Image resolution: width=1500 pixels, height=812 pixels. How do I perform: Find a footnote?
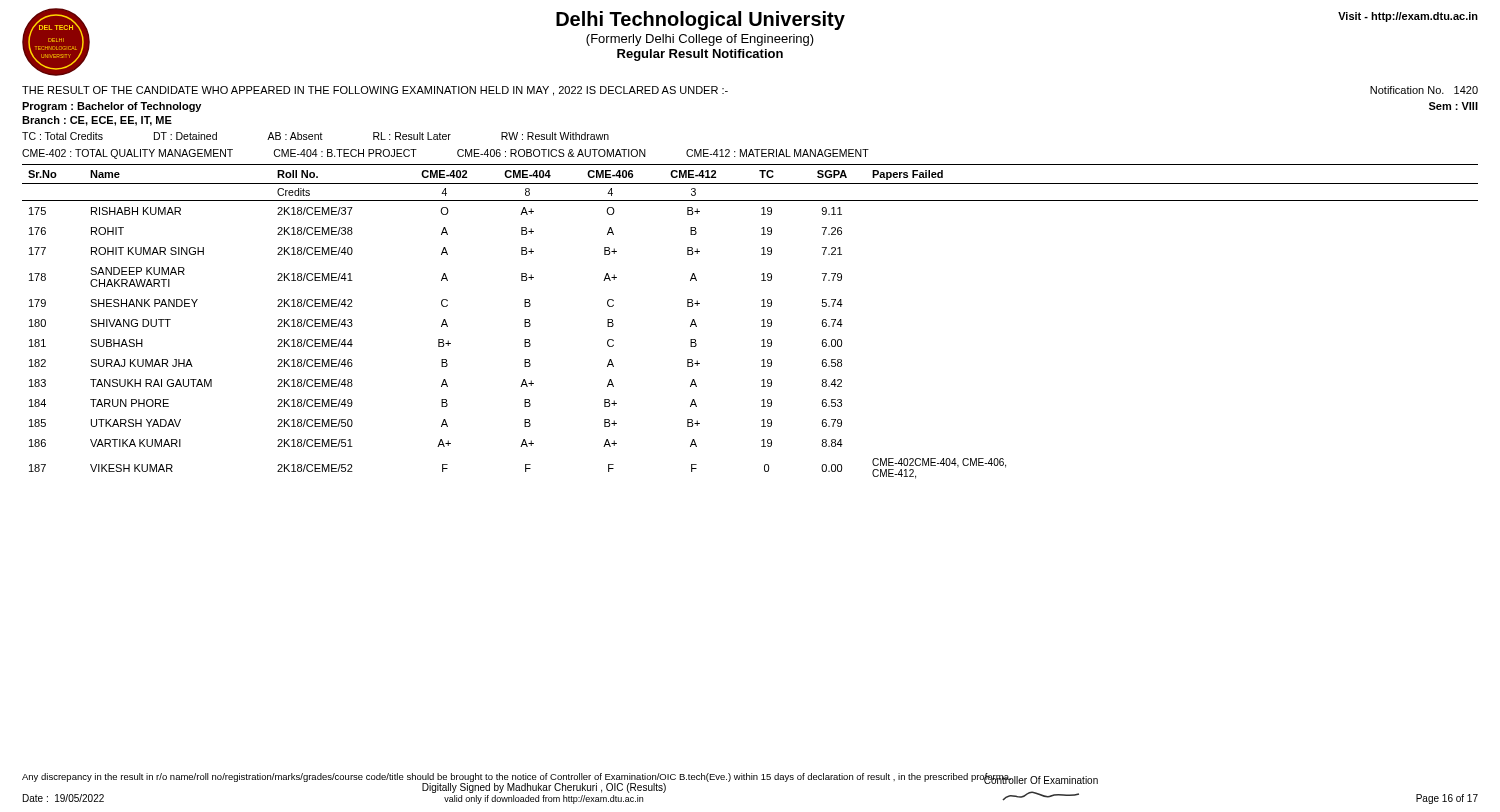point(517,777)
